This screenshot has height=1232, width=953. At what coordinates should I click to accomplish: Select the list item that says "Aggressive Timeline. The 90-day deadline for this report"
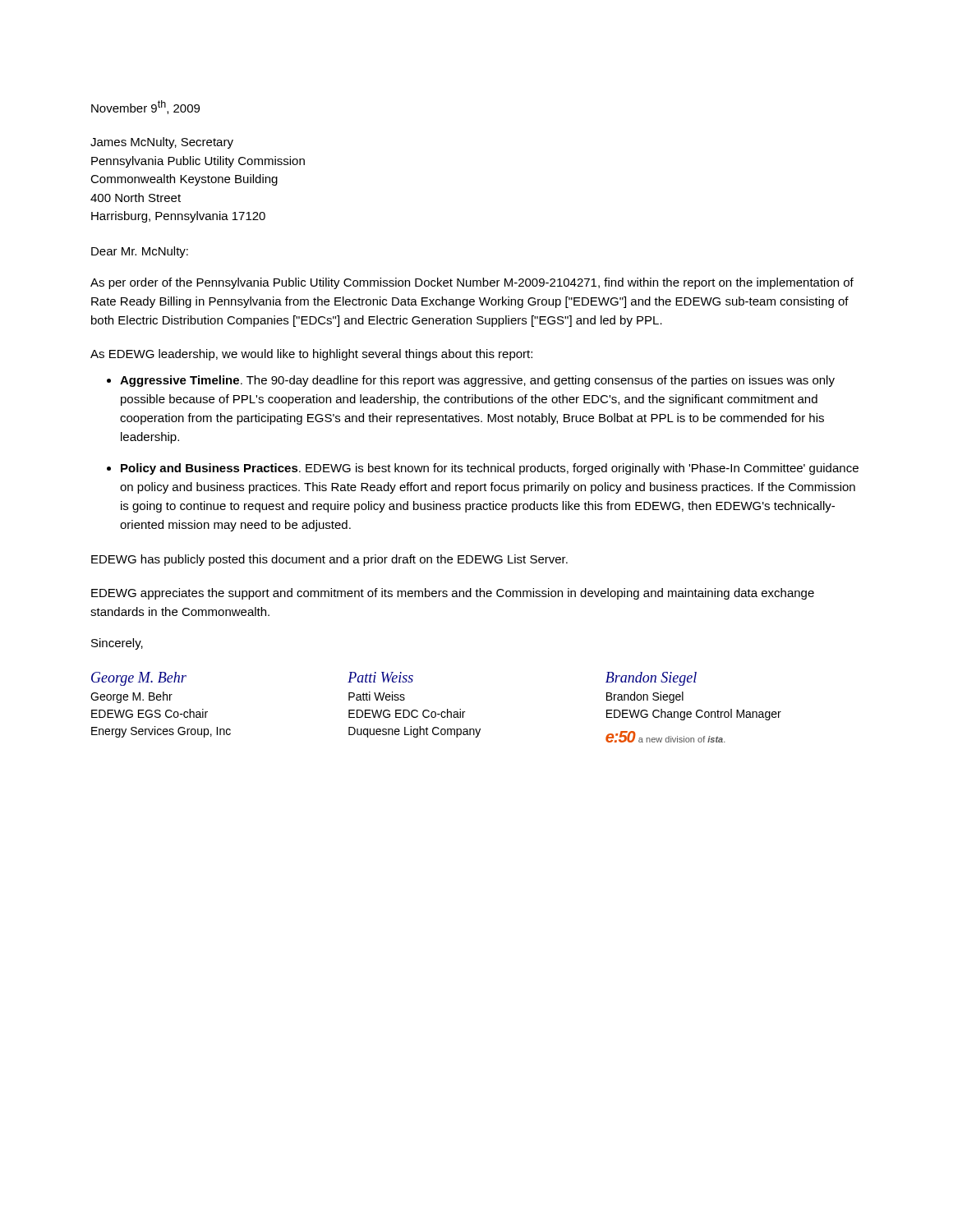tap(477, 408)
